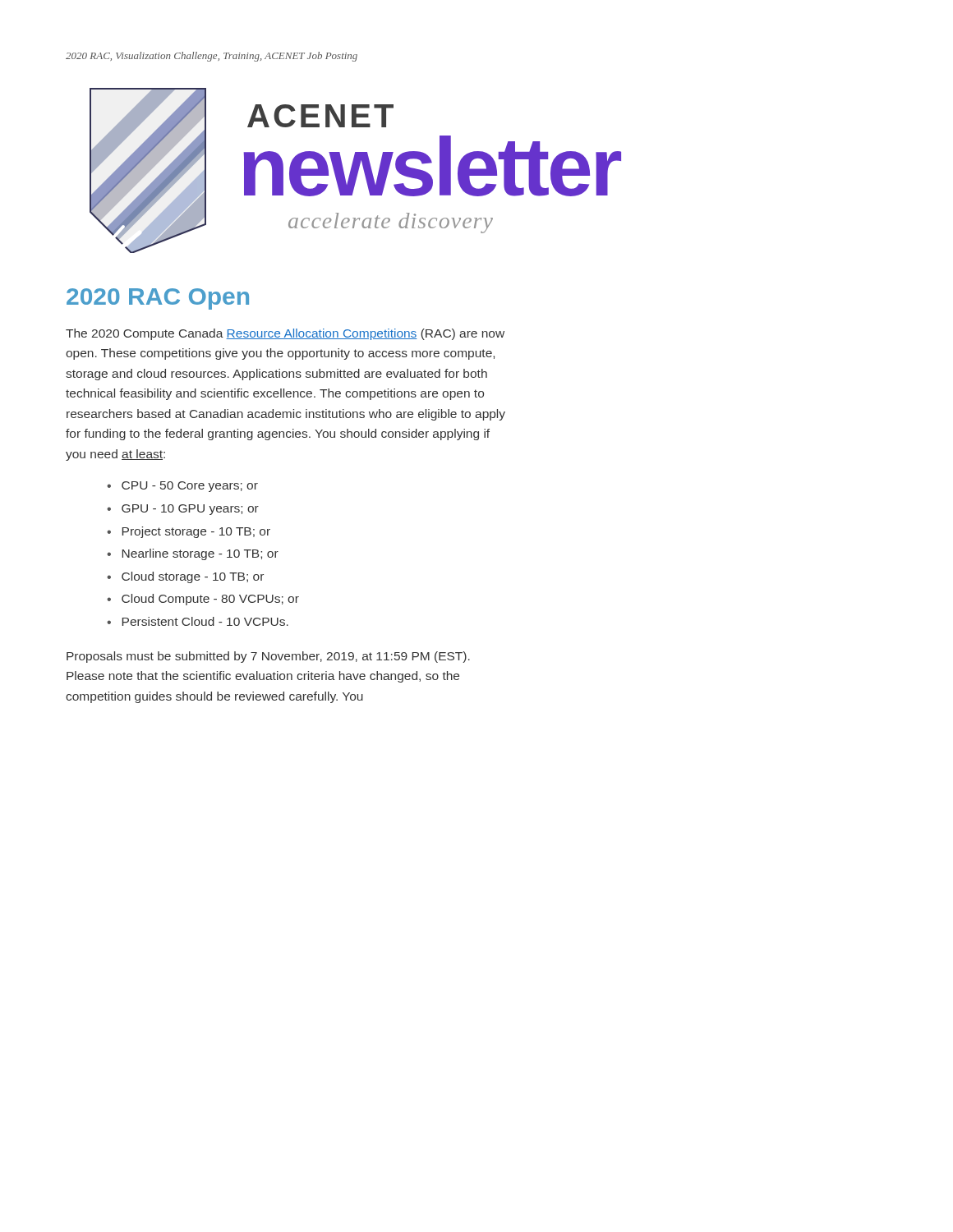Find the block on this page that starts "•Cloud storage - 10"
953x1232 pixels.
click(x=185, y=577)
